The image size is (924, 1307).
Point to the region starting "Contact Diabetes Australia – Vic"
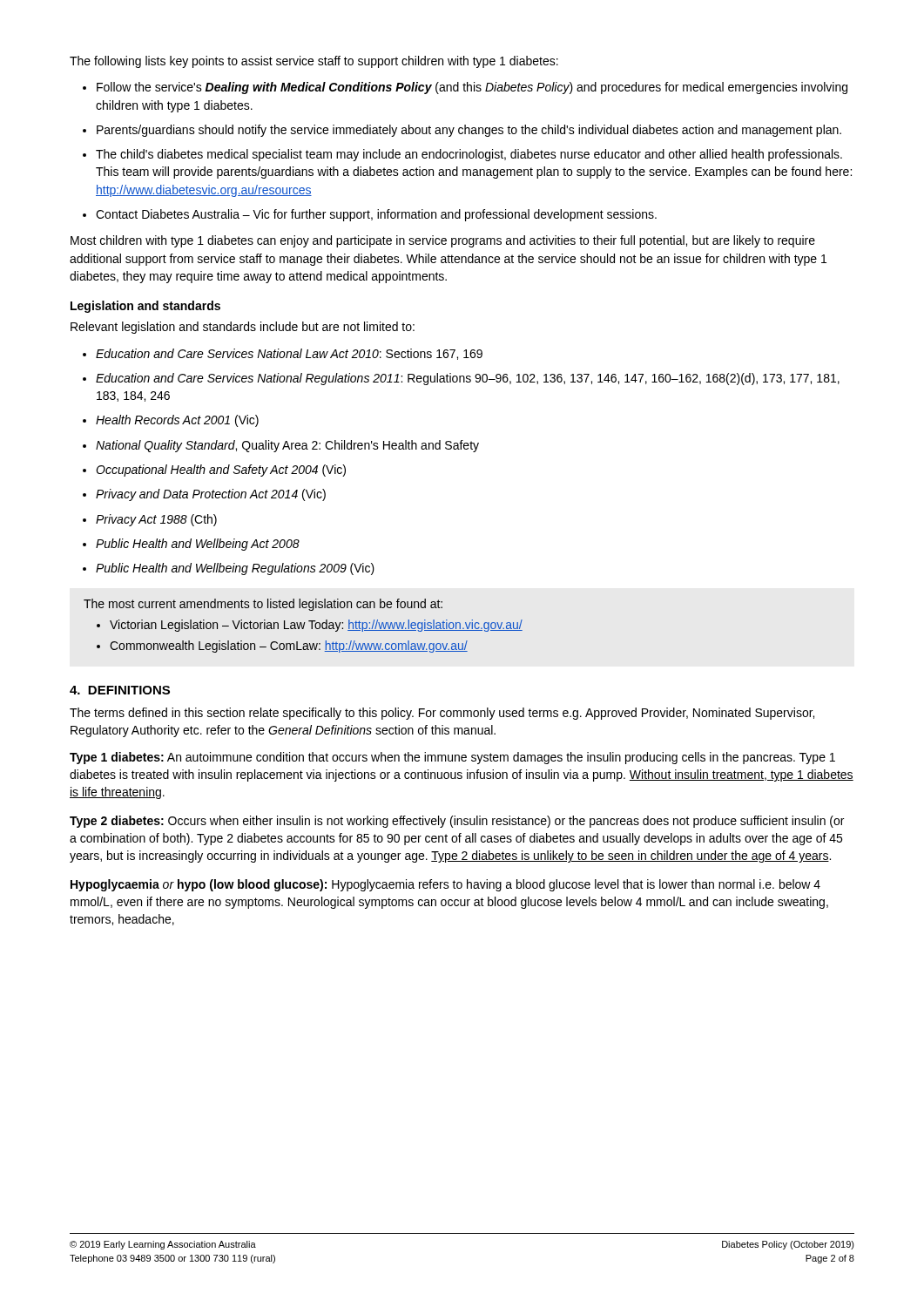coord(377,214)
